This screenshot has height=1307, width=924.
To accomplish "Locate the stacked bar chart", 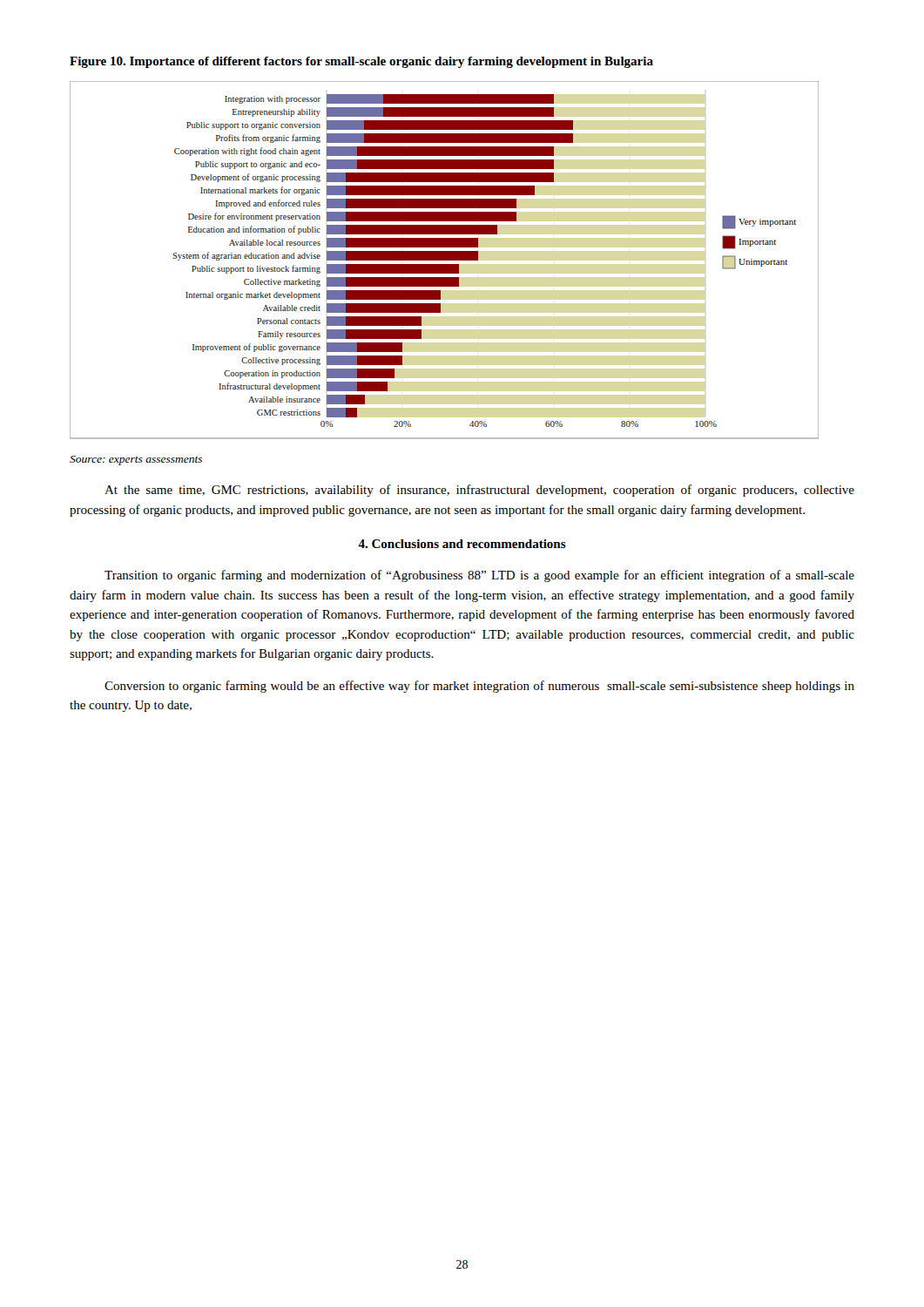I will [462, 264].
